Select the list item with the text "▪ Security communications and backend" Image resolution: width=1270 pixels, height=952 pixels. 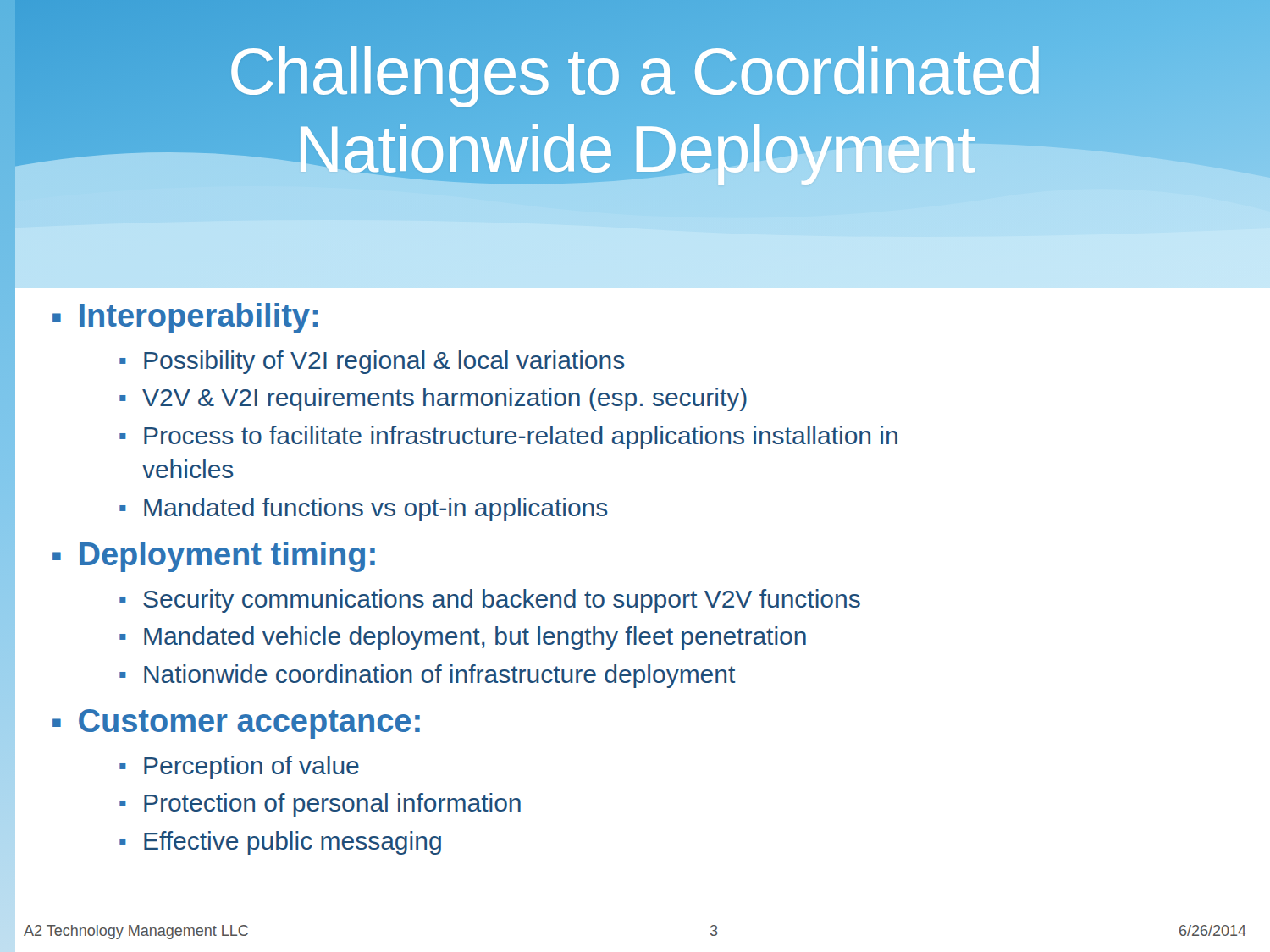pos(490,599)
